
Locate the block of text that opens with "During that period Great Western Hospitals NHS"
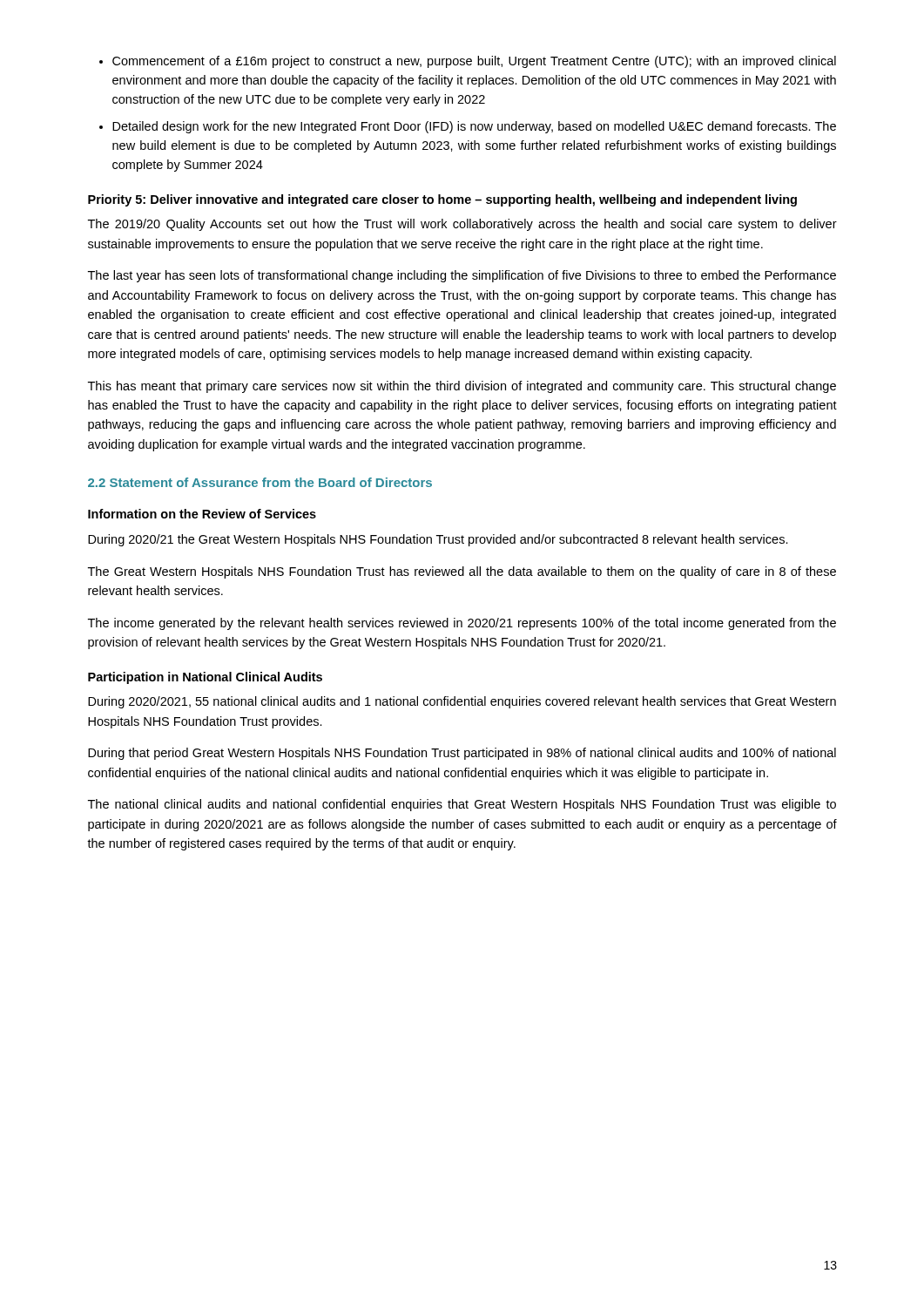click(462, 763)
